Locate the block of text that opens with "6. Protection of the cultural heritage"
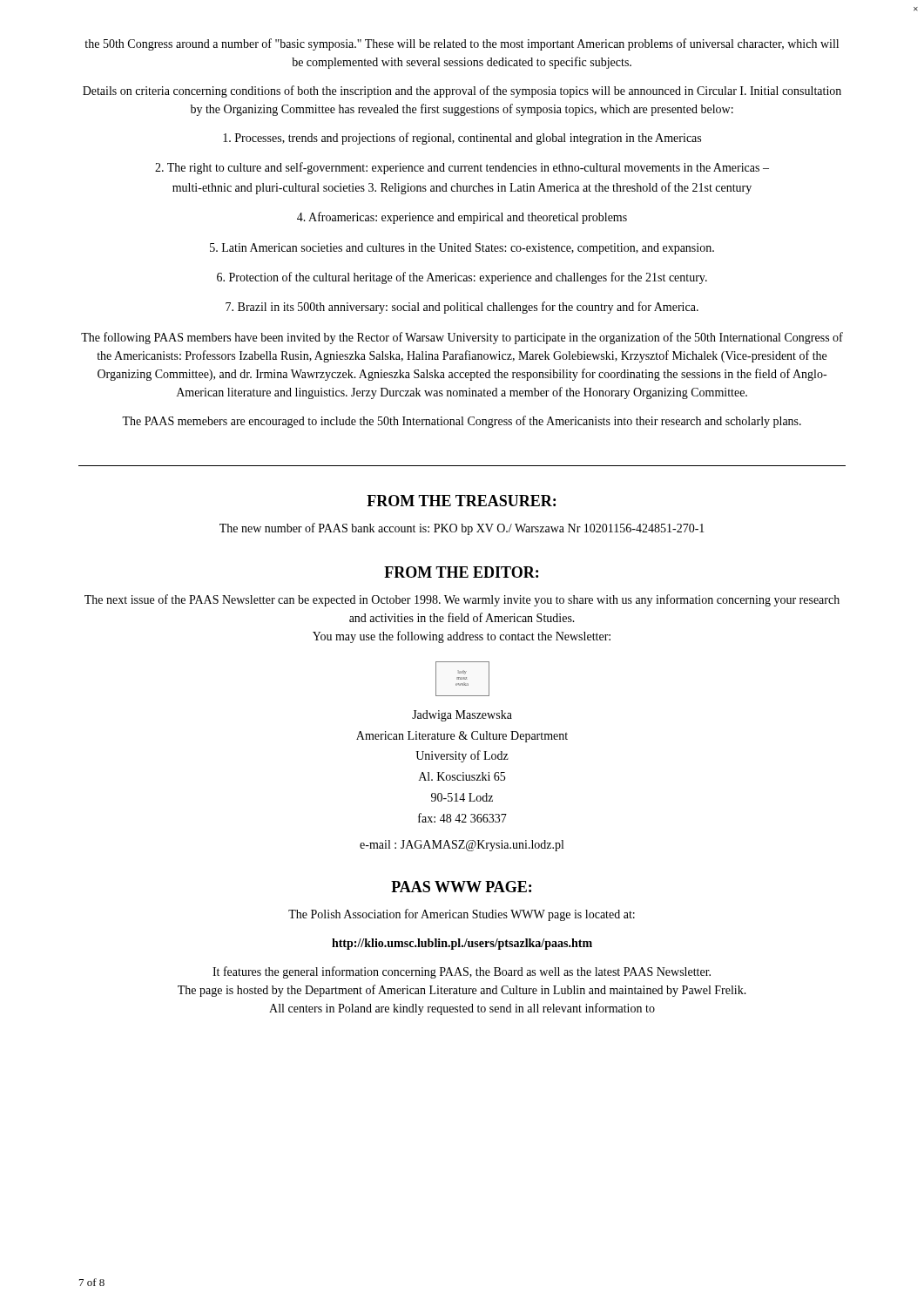This screenshot has width=924, height=1307. (462, 277)
